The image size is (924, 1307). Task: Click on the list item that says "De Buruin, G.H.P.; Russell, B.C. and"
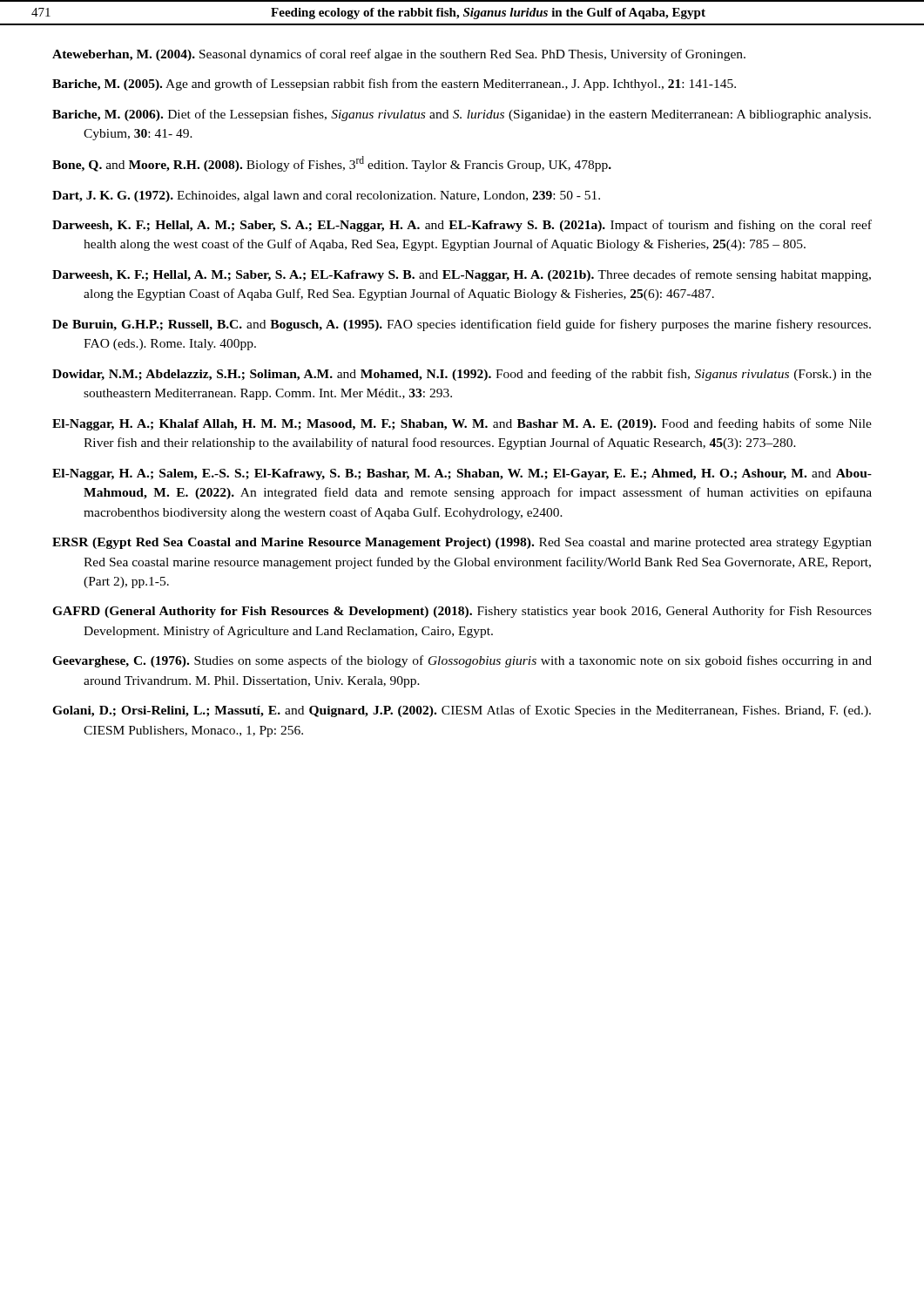462,333
